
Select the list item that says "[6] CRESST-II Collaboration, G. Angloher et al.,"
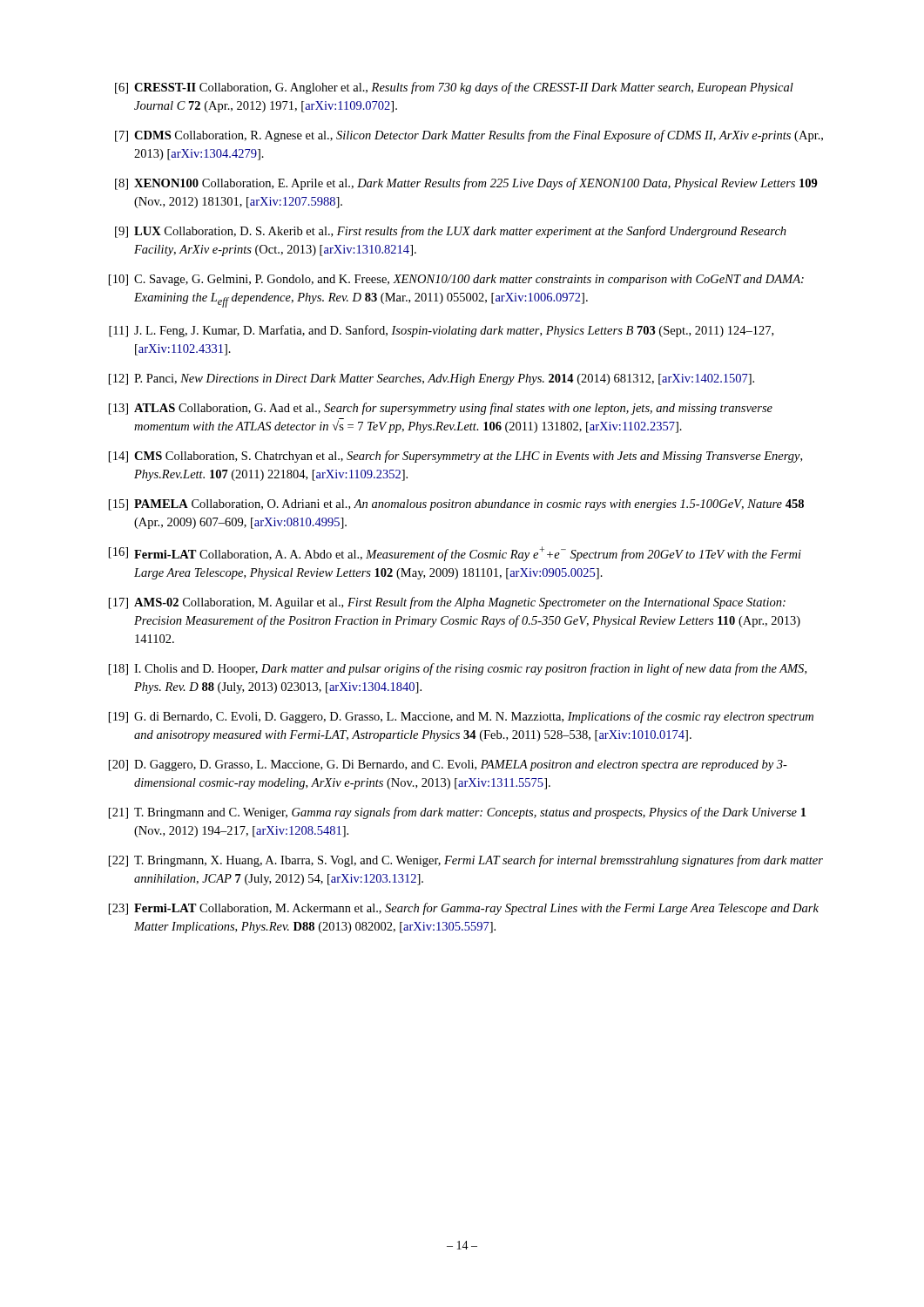[462, 97]
